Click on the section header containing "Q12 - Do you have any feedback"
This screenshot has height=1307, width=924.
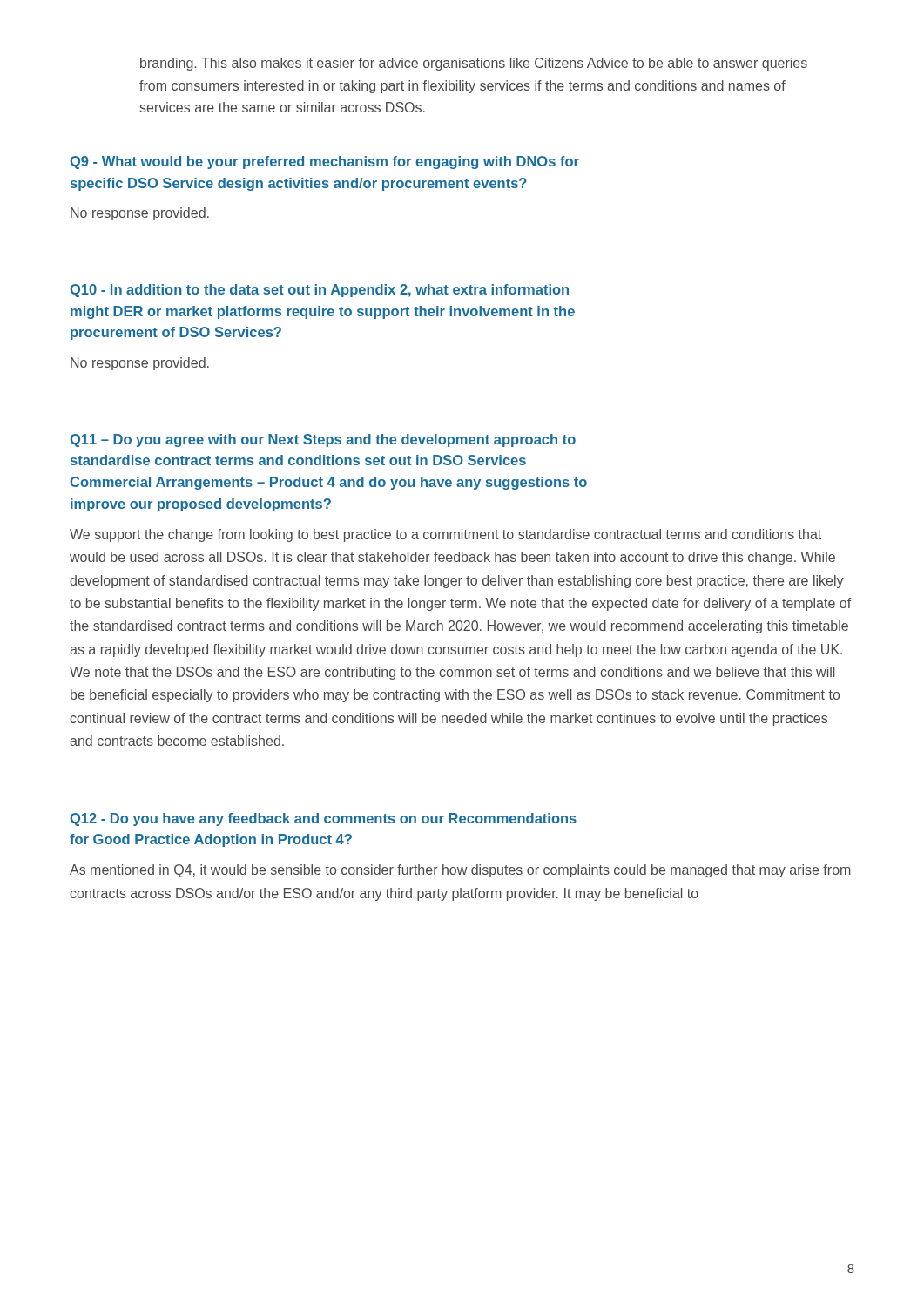(323, 829)
